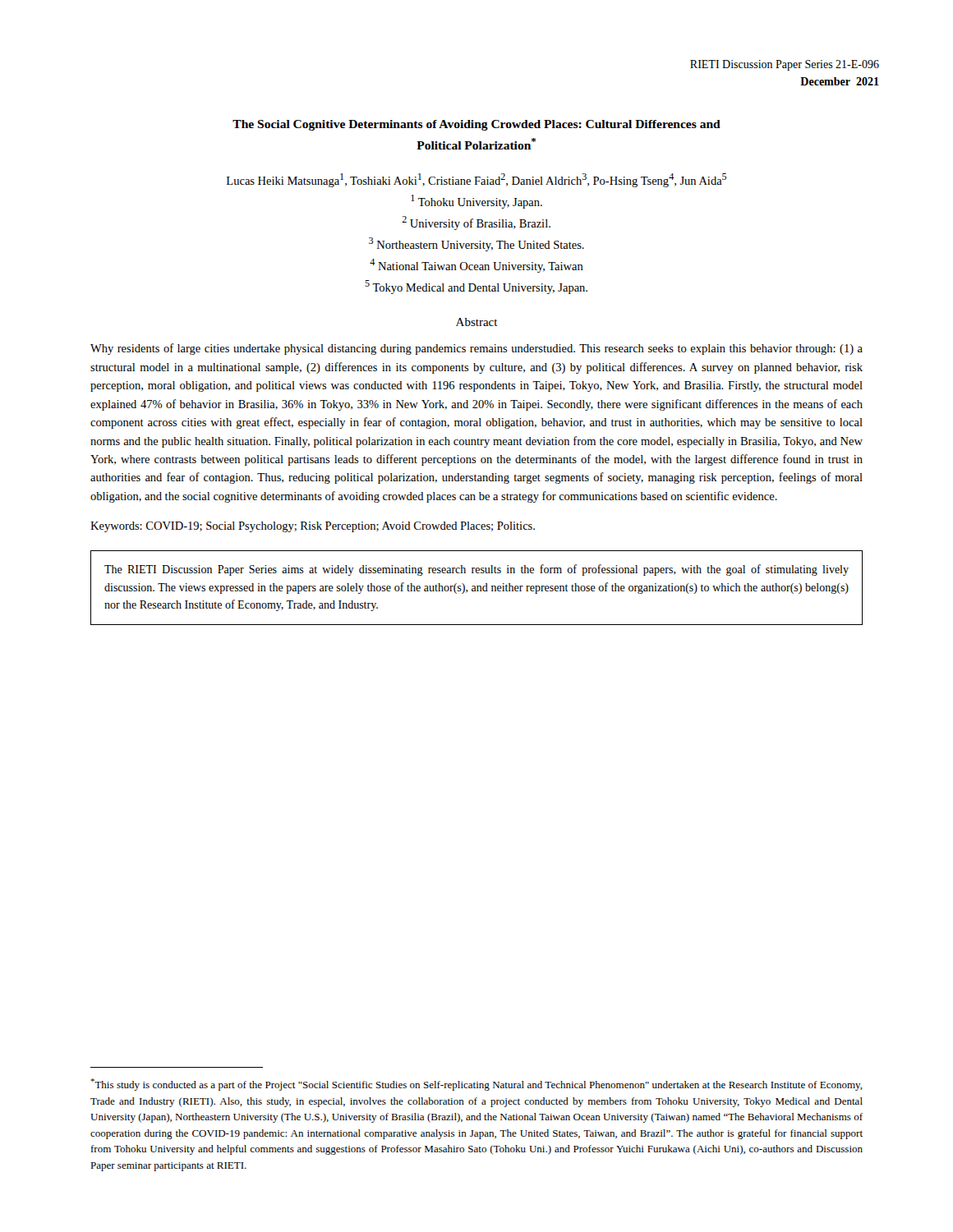Viewport: 953px width, 1232px height.
Task: Select the text block that reads "The RIETI Discussion Paper Series"
Action: tap(476, 587)
